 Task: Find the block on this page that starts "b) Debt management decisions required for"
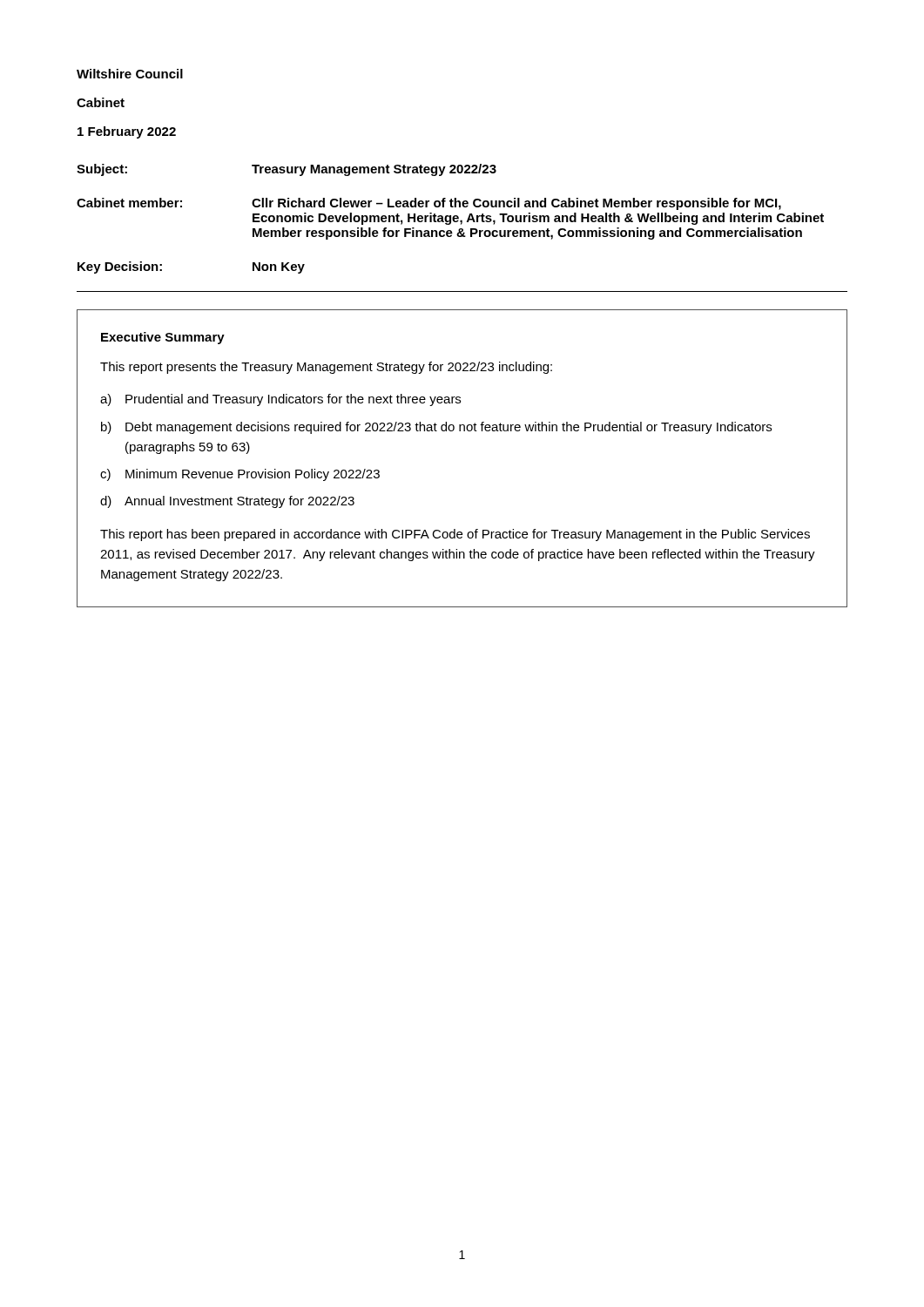[462, 436]
